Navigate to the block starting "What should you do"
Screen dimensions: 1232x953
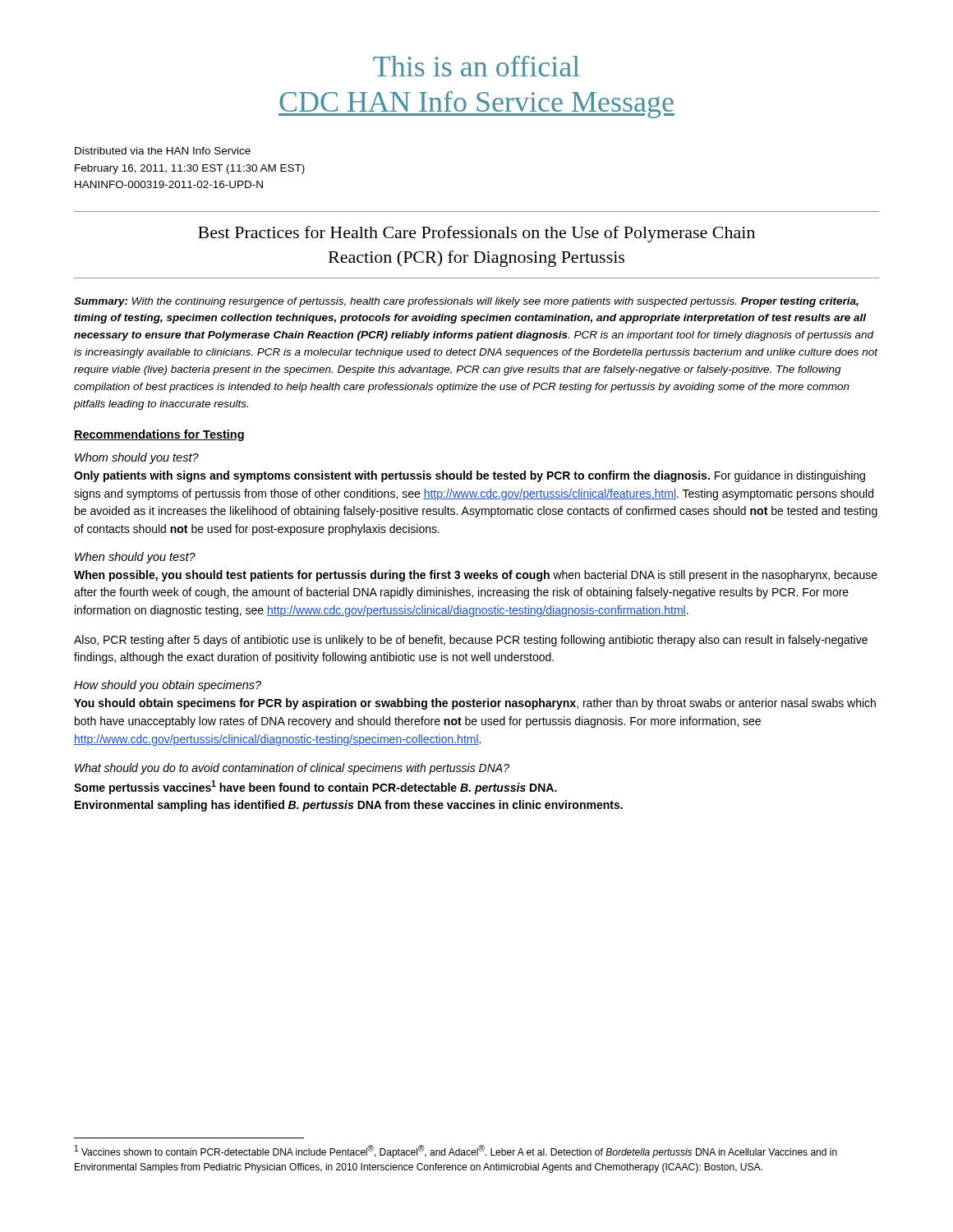[x=349, y=787]
